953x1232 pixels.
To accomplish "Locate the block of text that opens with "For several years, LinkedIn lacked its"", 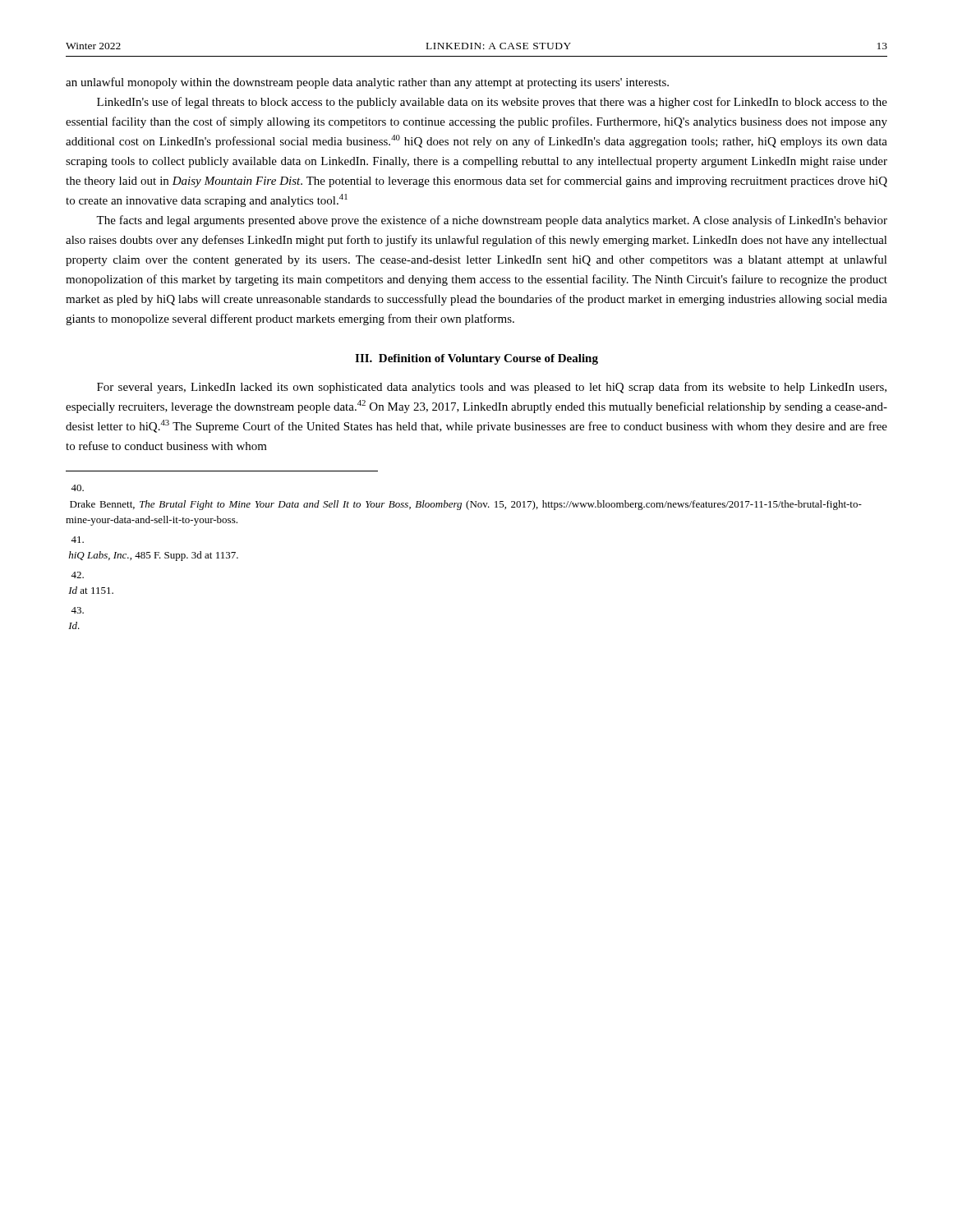I will click(476, 416).
